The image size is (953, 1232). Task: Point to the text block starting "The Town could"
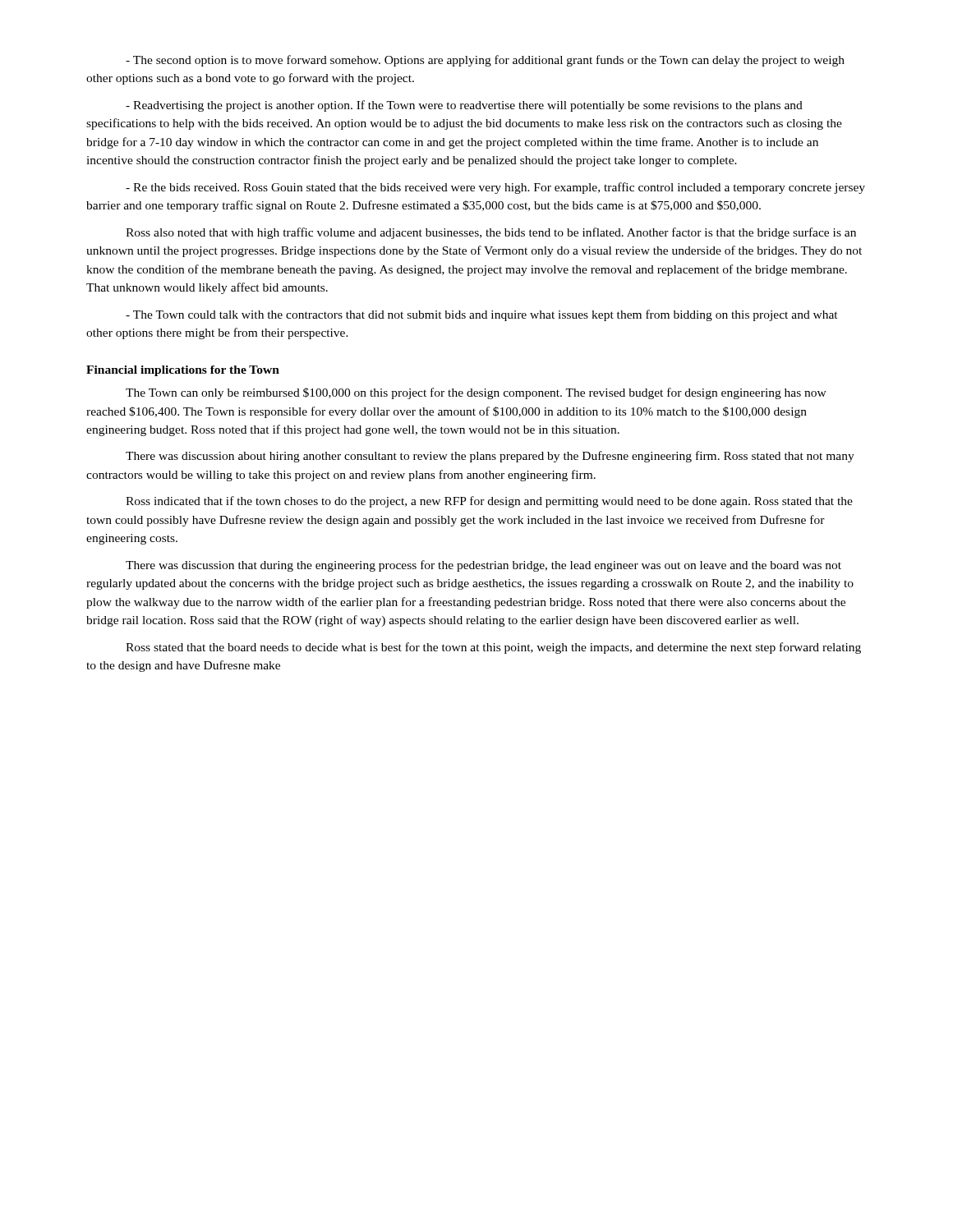476,324
